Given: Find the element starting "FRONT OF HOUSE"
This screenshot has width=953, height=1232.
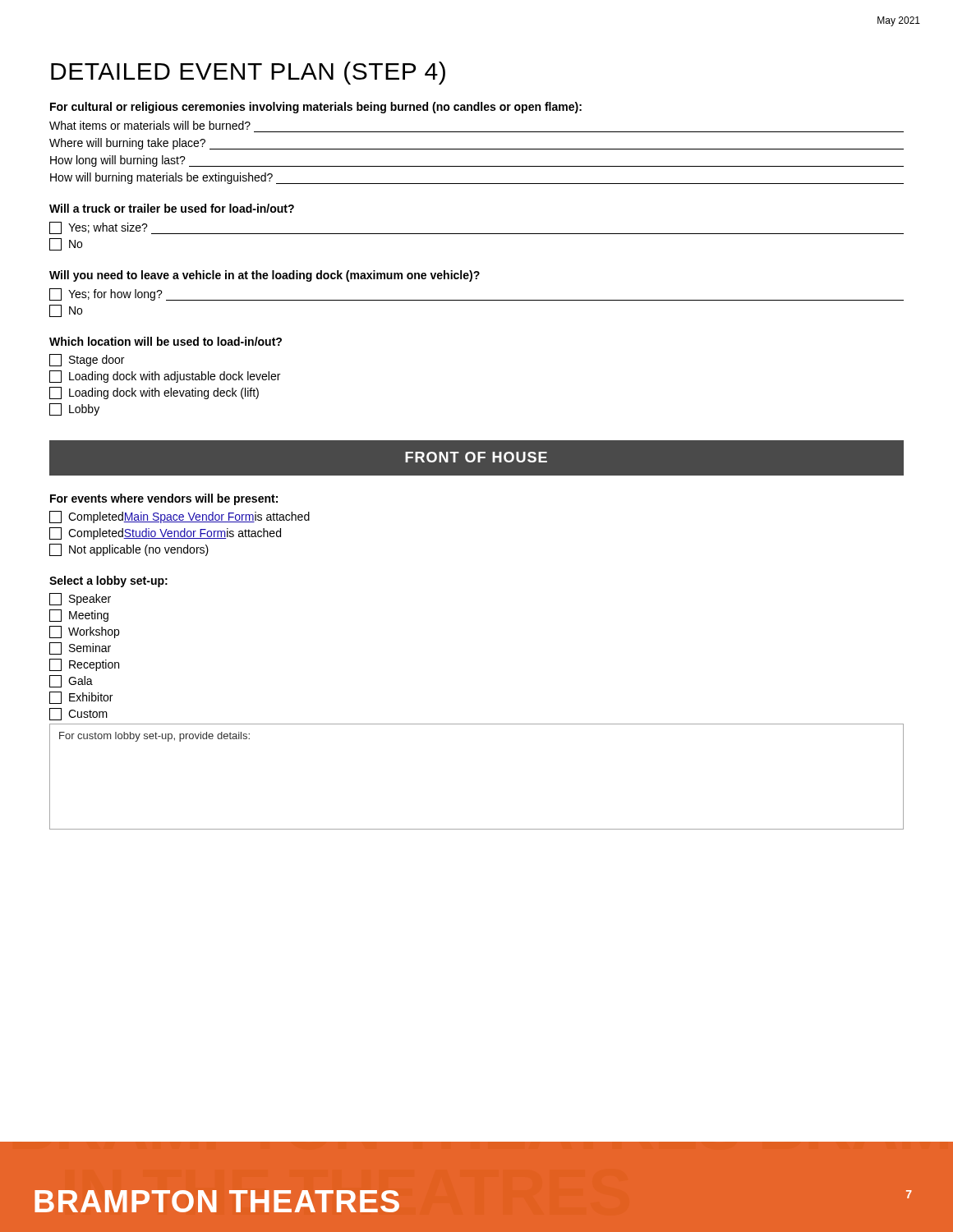Looking at the screenshot, I should tap(476, 458).
